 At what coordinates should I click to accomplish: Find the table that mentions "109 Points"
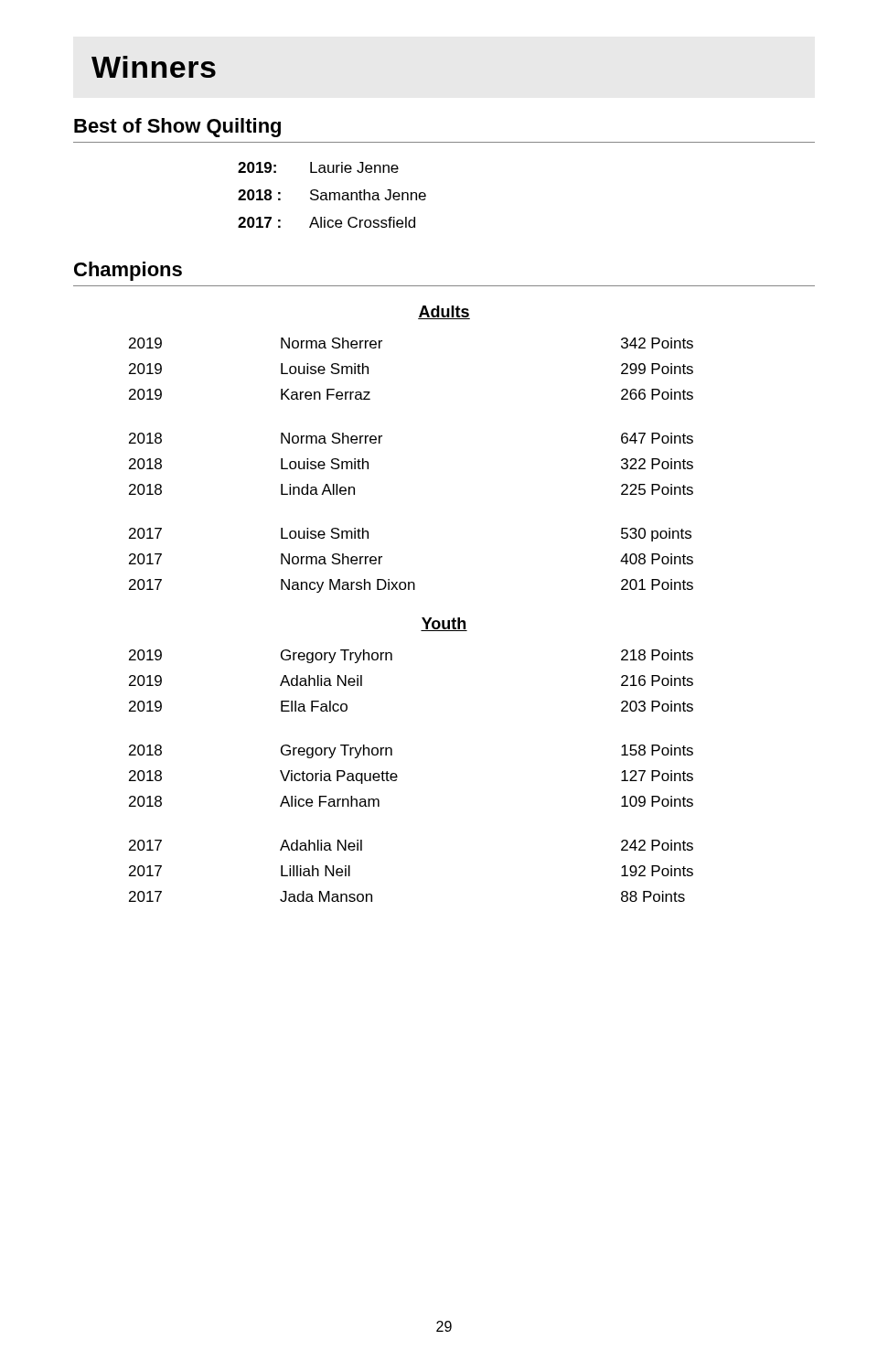click(x=444, y=777)
